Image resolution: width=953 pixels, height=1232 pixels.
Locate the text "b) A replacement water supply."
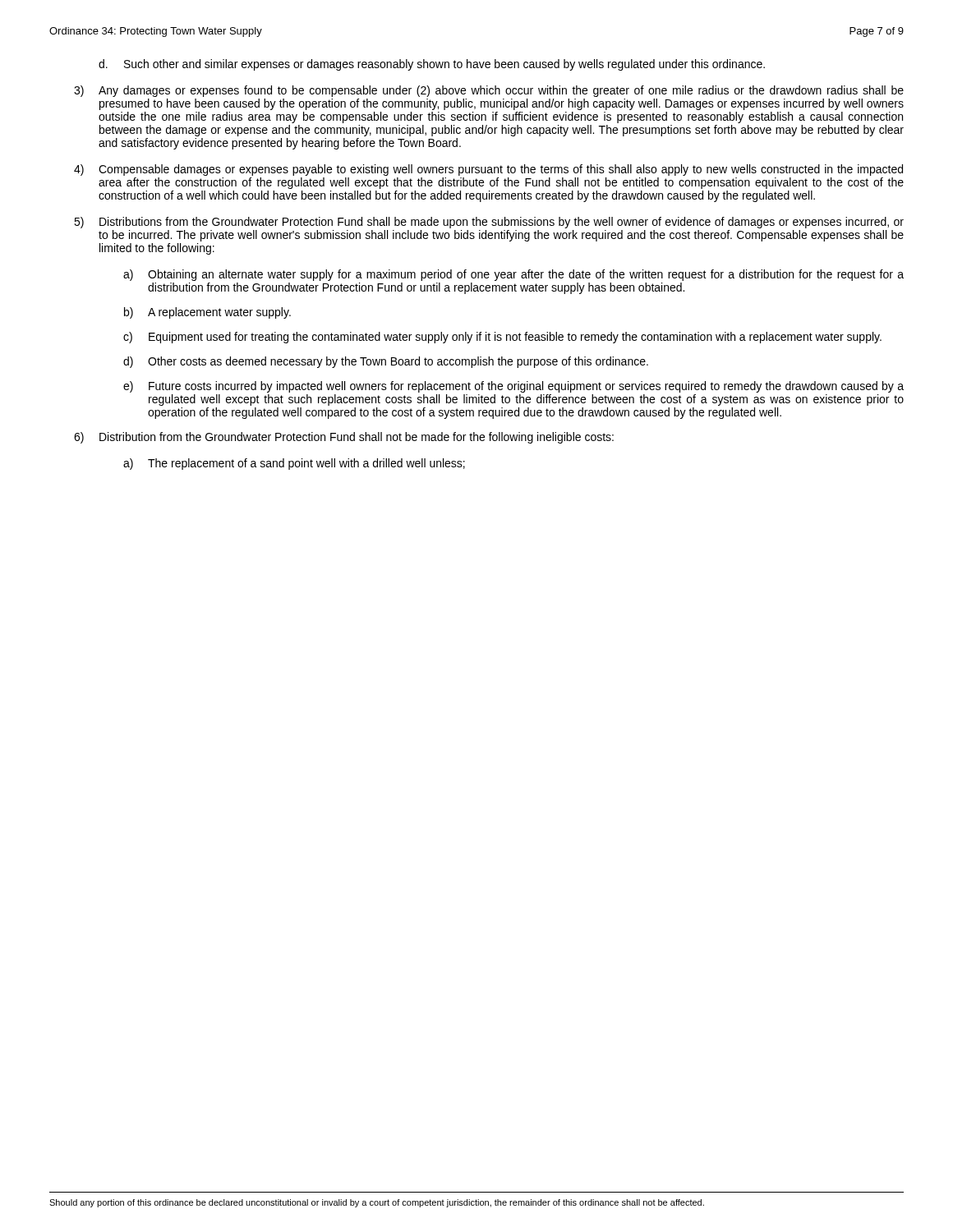[x=207, y=313]
